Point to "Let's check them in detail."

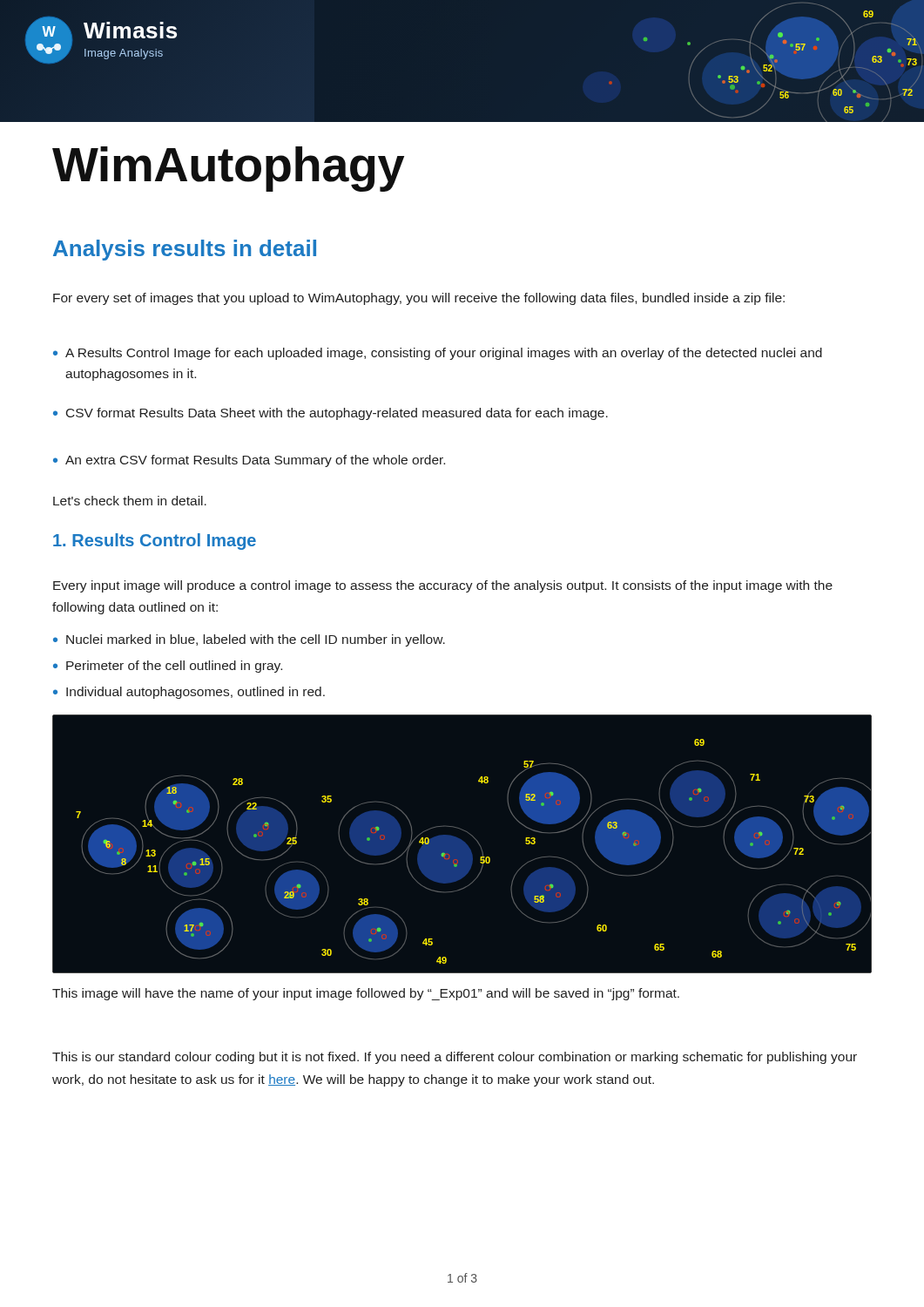tap(130, 501)
